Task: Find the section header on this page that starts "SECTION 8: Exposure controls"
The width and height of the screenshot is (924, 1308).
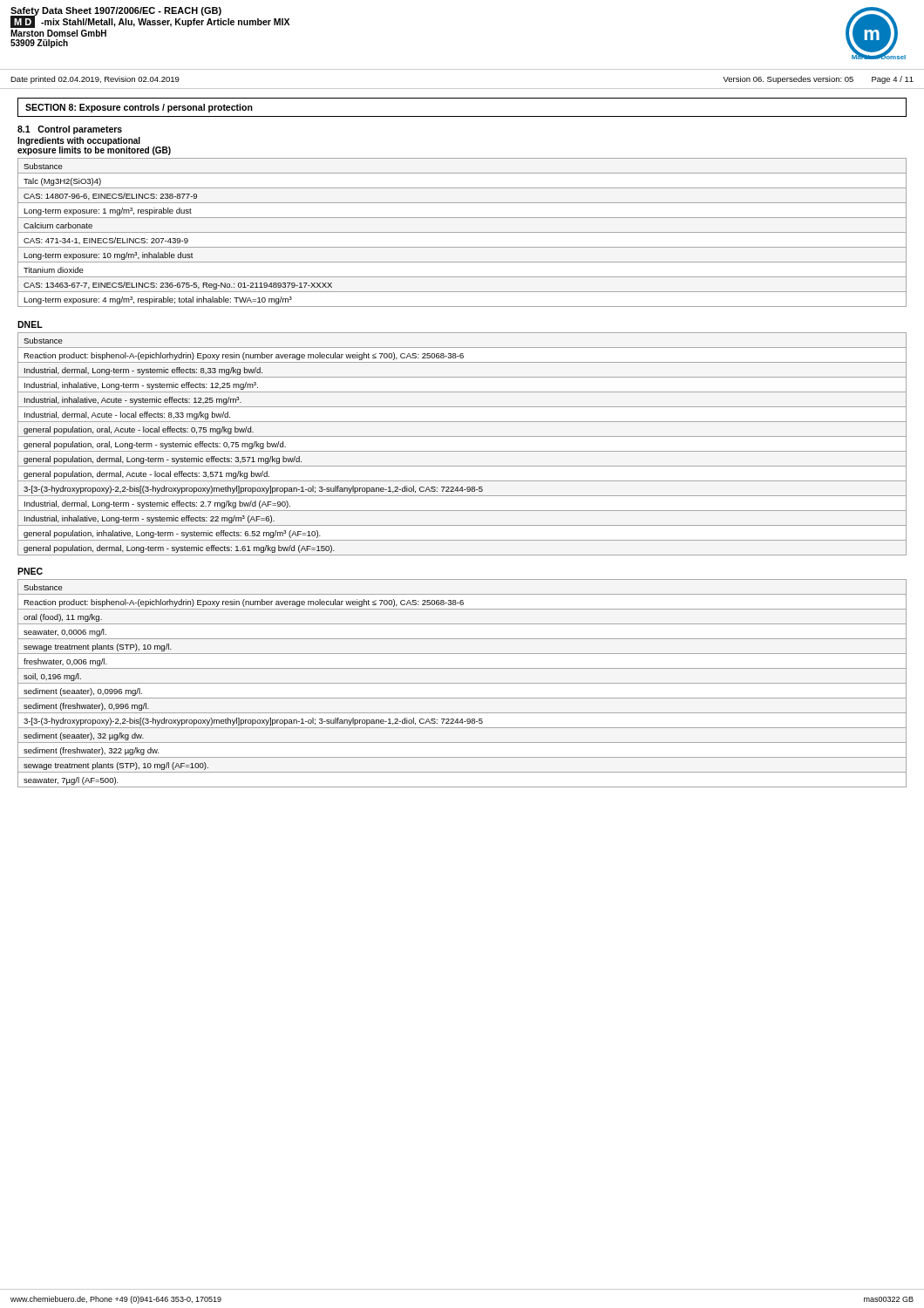Action: [x=139, y=107]
